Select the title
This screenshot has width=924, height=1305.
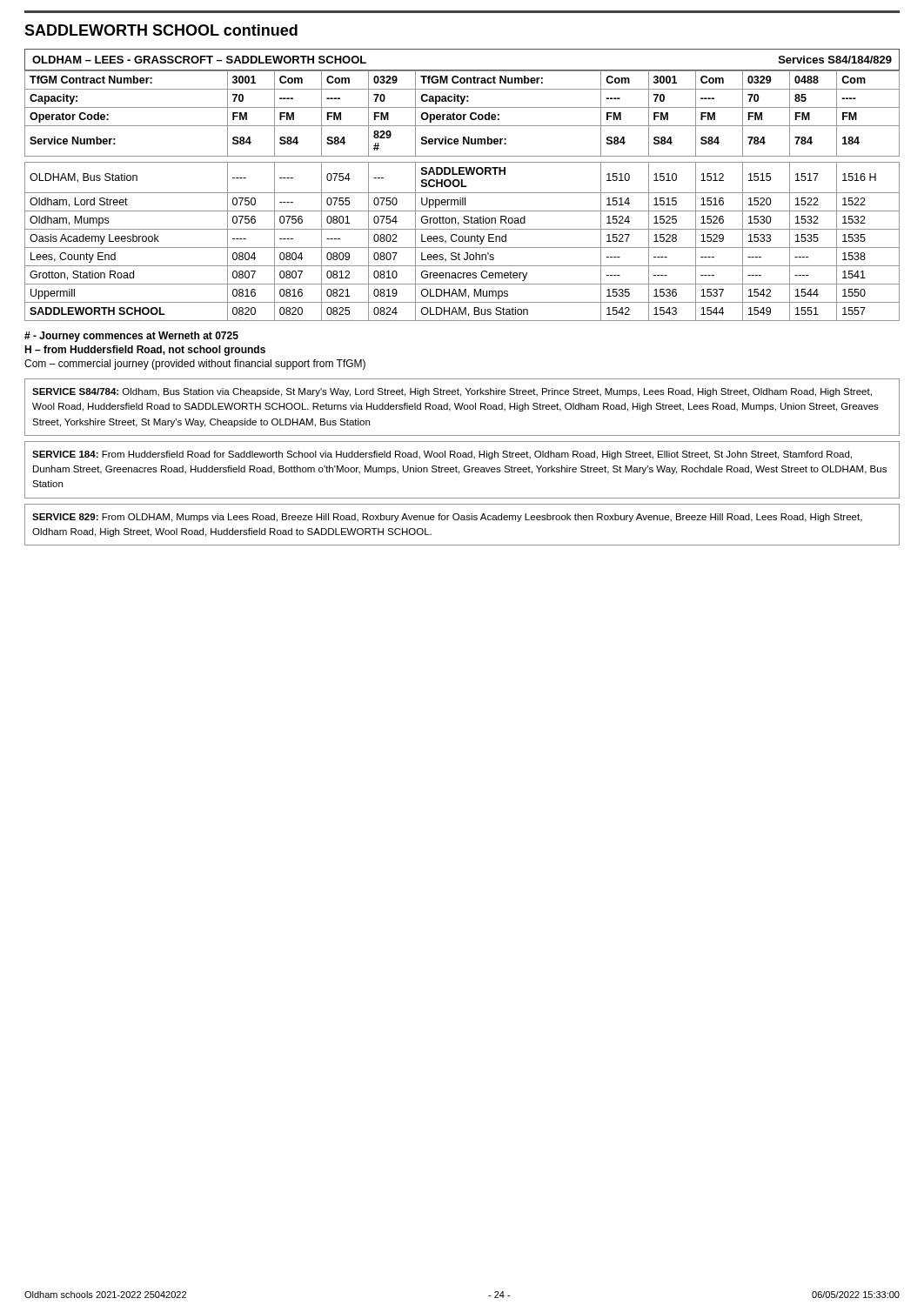161,30
